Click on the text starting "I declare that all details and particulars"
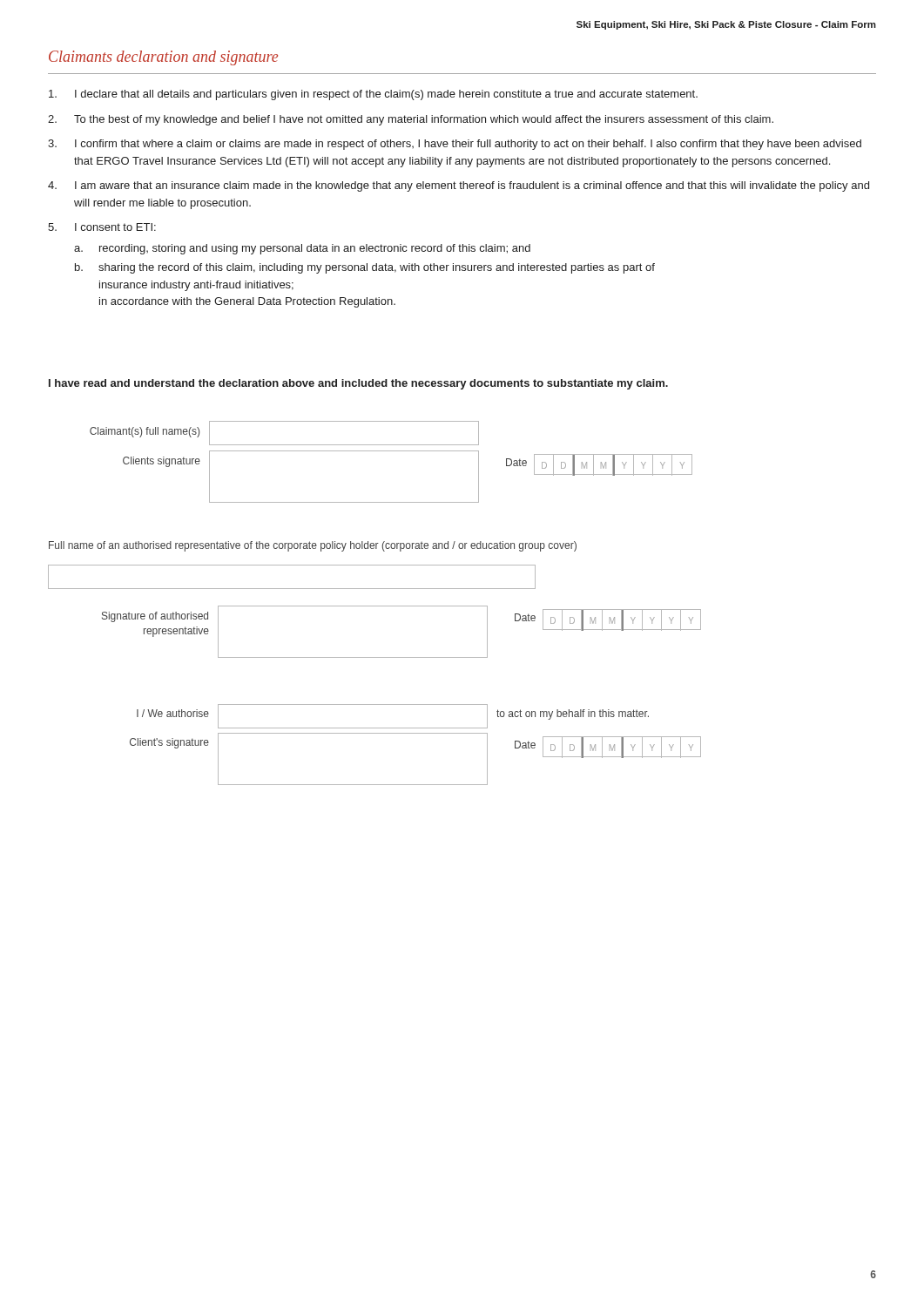 [x=462, y=94]
